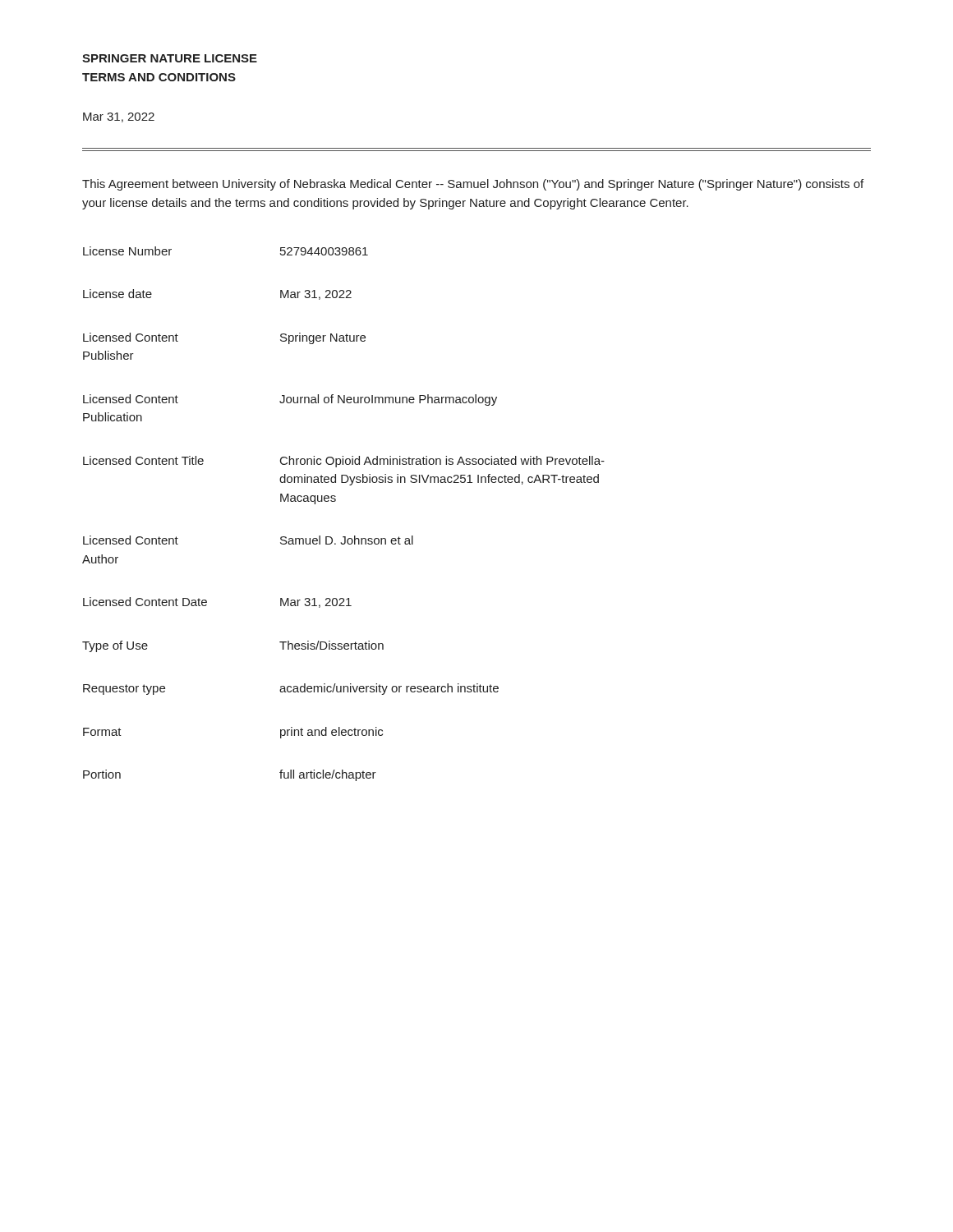953x1232 pixels.
Task: Click the title that begins "SPRINGER NATURE LICENSE TERMS AND"
Action: tap(170, 58)
